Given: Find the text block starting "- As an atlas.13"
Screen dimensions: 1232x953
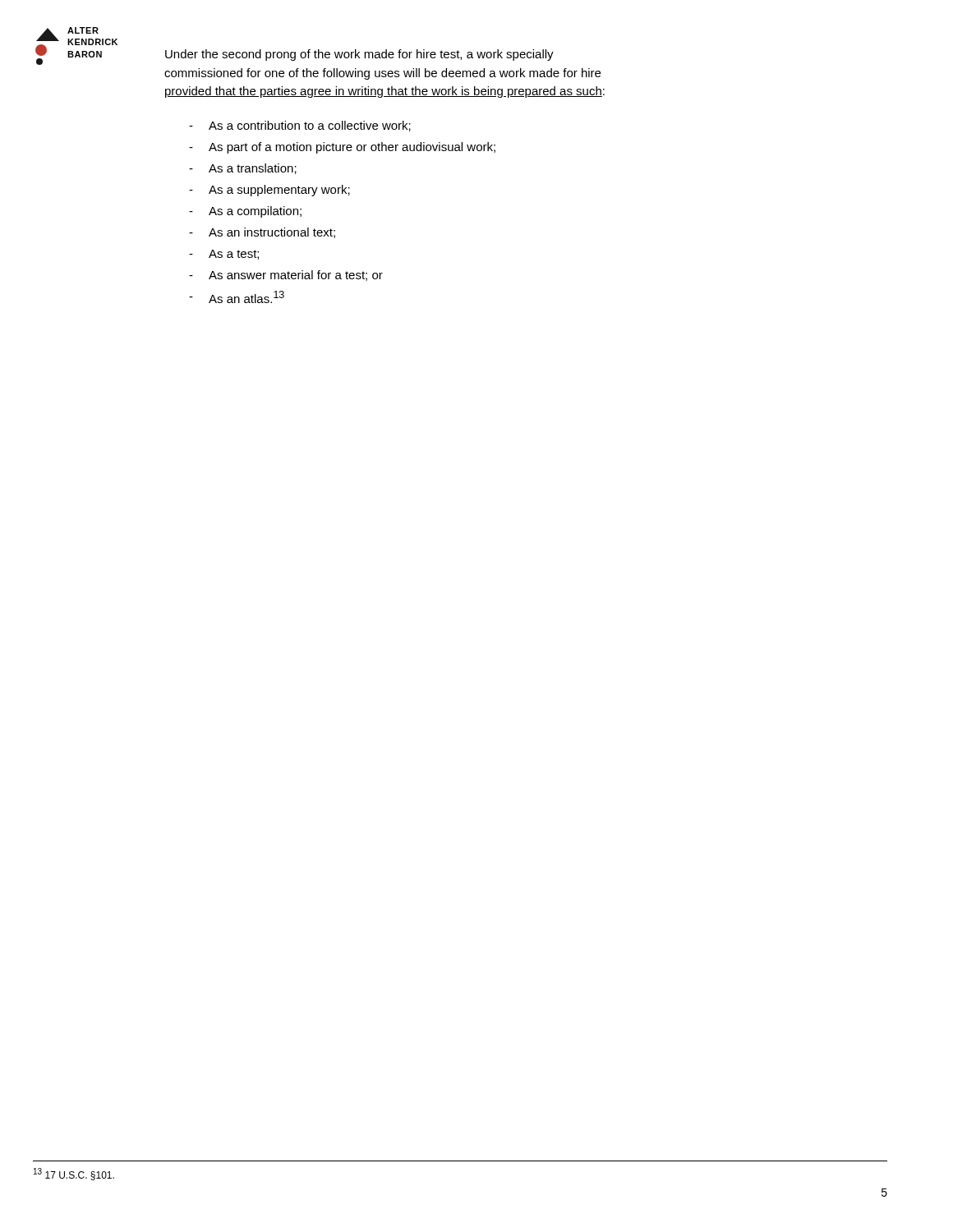Looking at the screenshot, I should click(x=237, y=297).
